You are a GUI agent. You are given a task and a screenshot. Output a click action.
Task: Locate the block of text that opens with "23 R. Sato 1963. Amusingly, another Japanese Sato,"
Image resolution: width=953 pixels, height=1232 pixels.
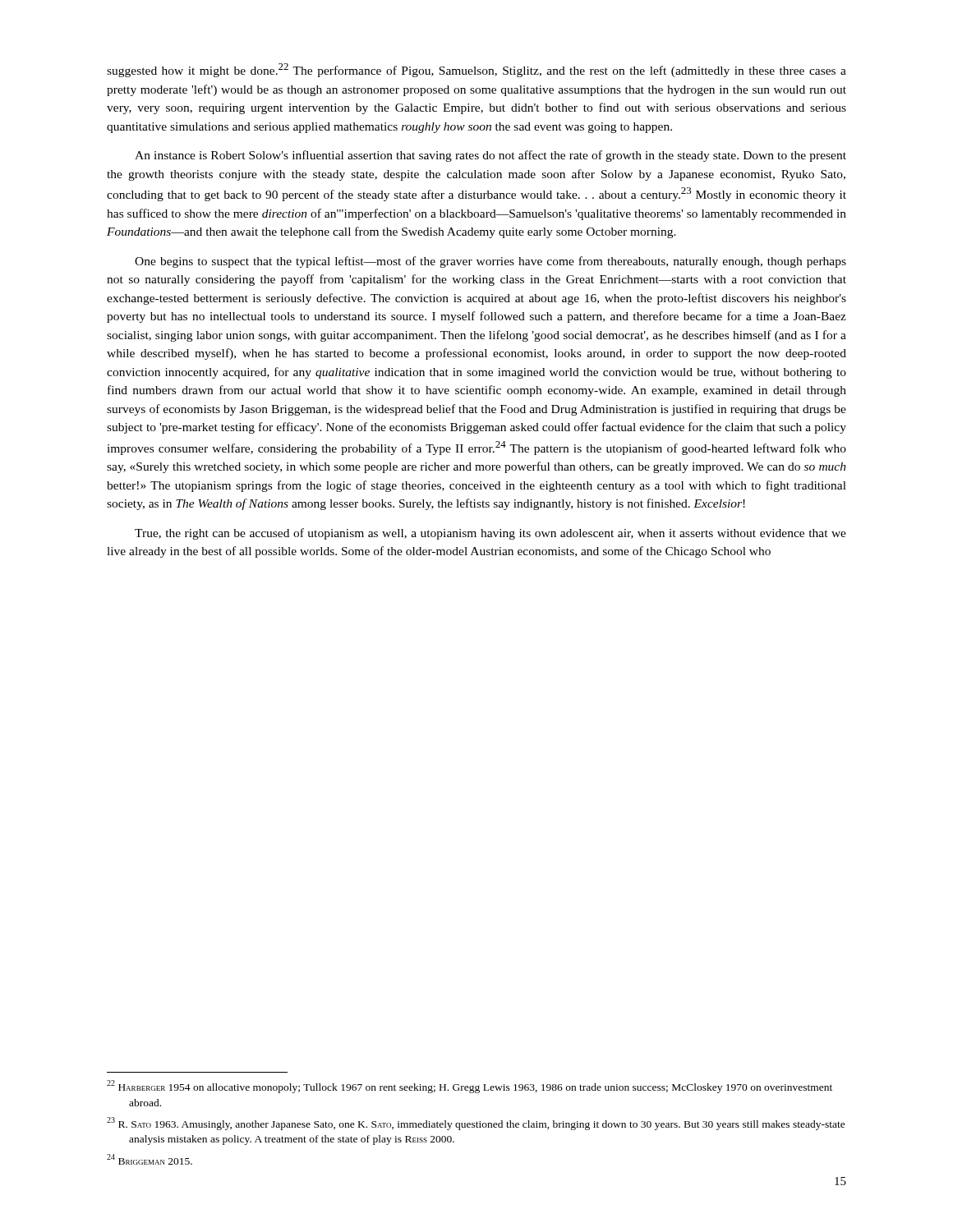point(476,1130)
